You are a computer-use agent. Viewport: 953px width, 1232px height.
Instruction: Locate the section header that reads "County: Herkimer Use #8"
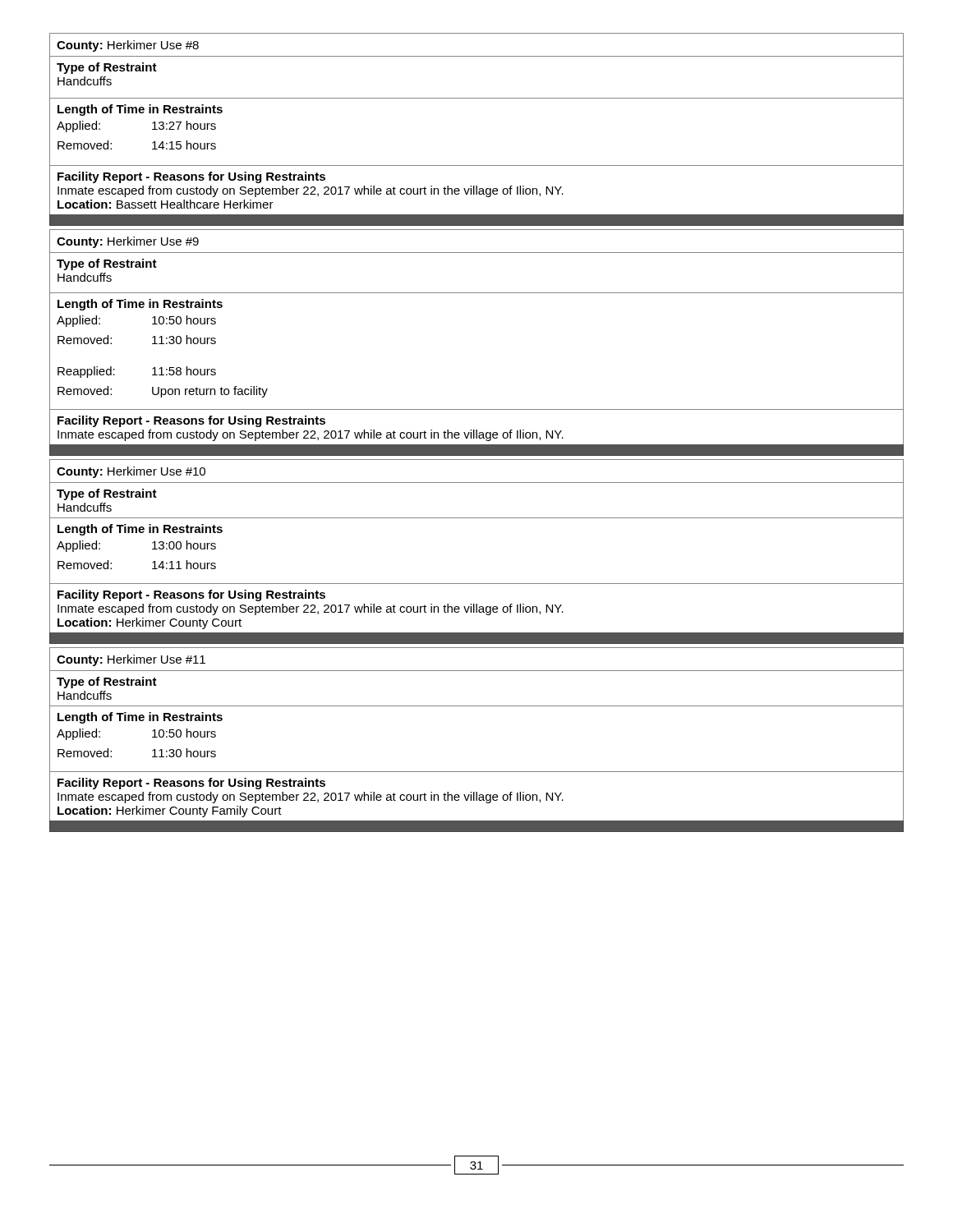pyautogui.click(x=128, y=45)
